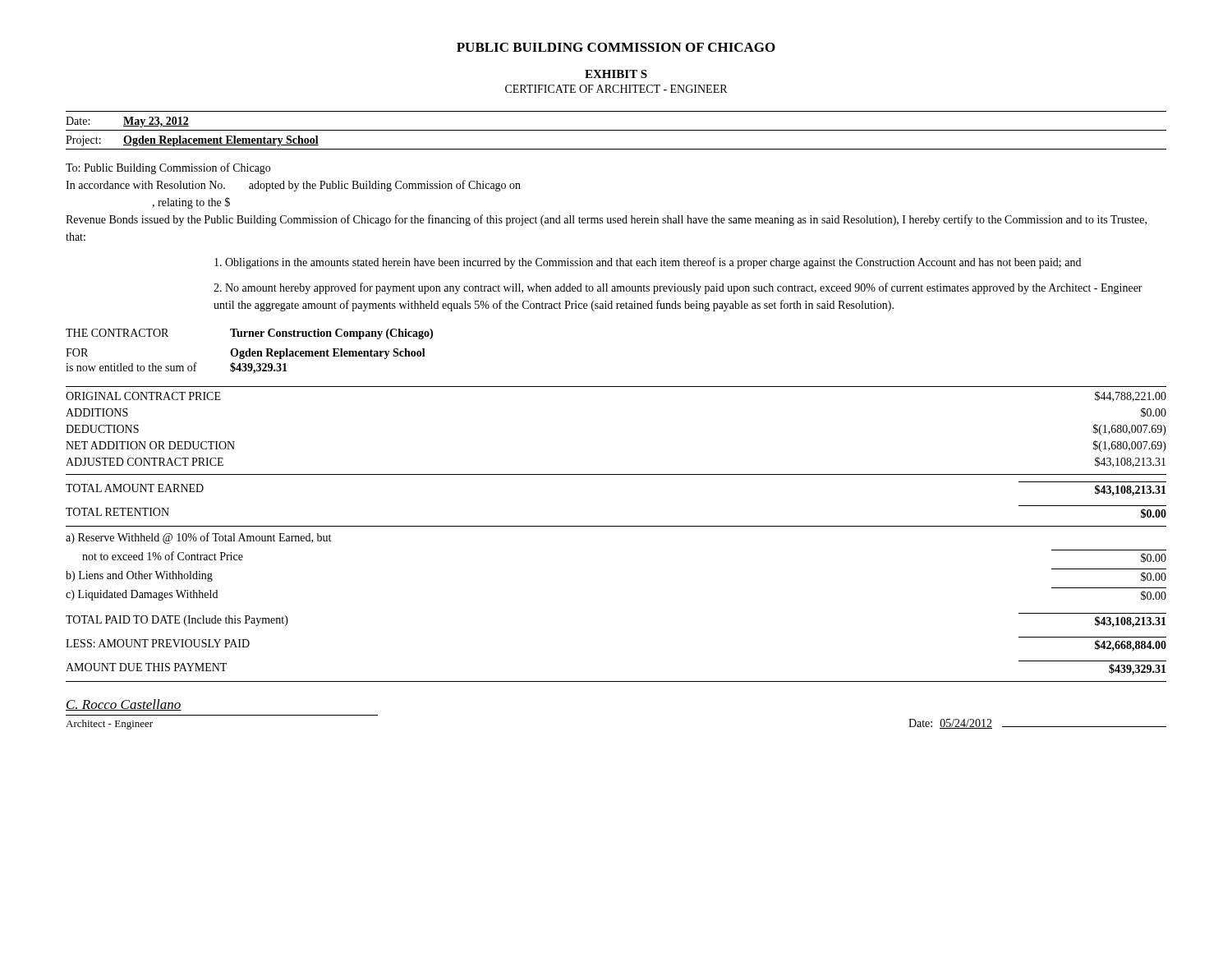Viewport: 1232px width, 953px height.
Task: Click on the text block containing "FOR Ogden Replacement Elementary School is now entitled"
Action: point(246,354)
